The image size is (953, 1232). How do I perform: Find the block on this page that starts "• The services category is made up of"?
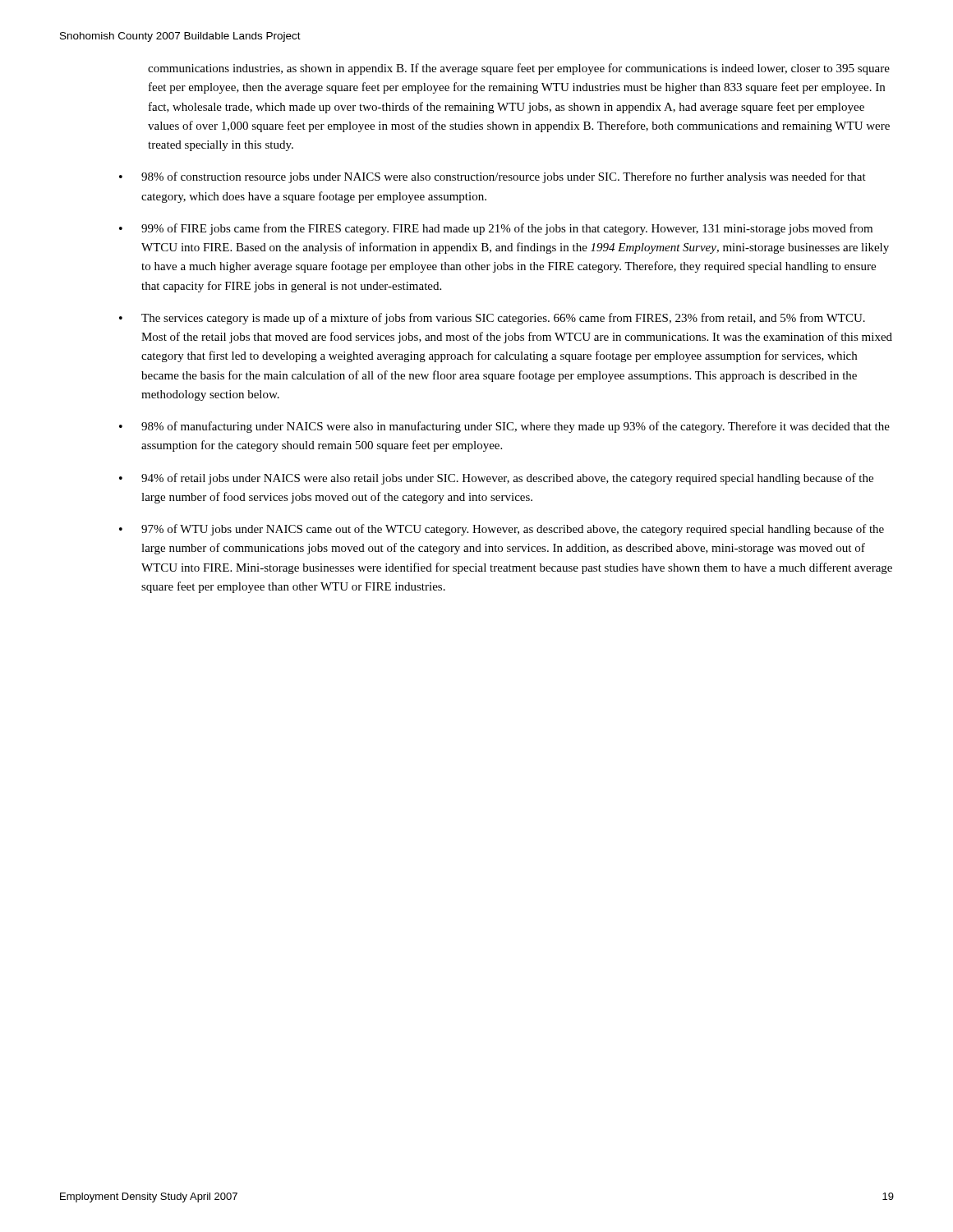coord(506,356)
